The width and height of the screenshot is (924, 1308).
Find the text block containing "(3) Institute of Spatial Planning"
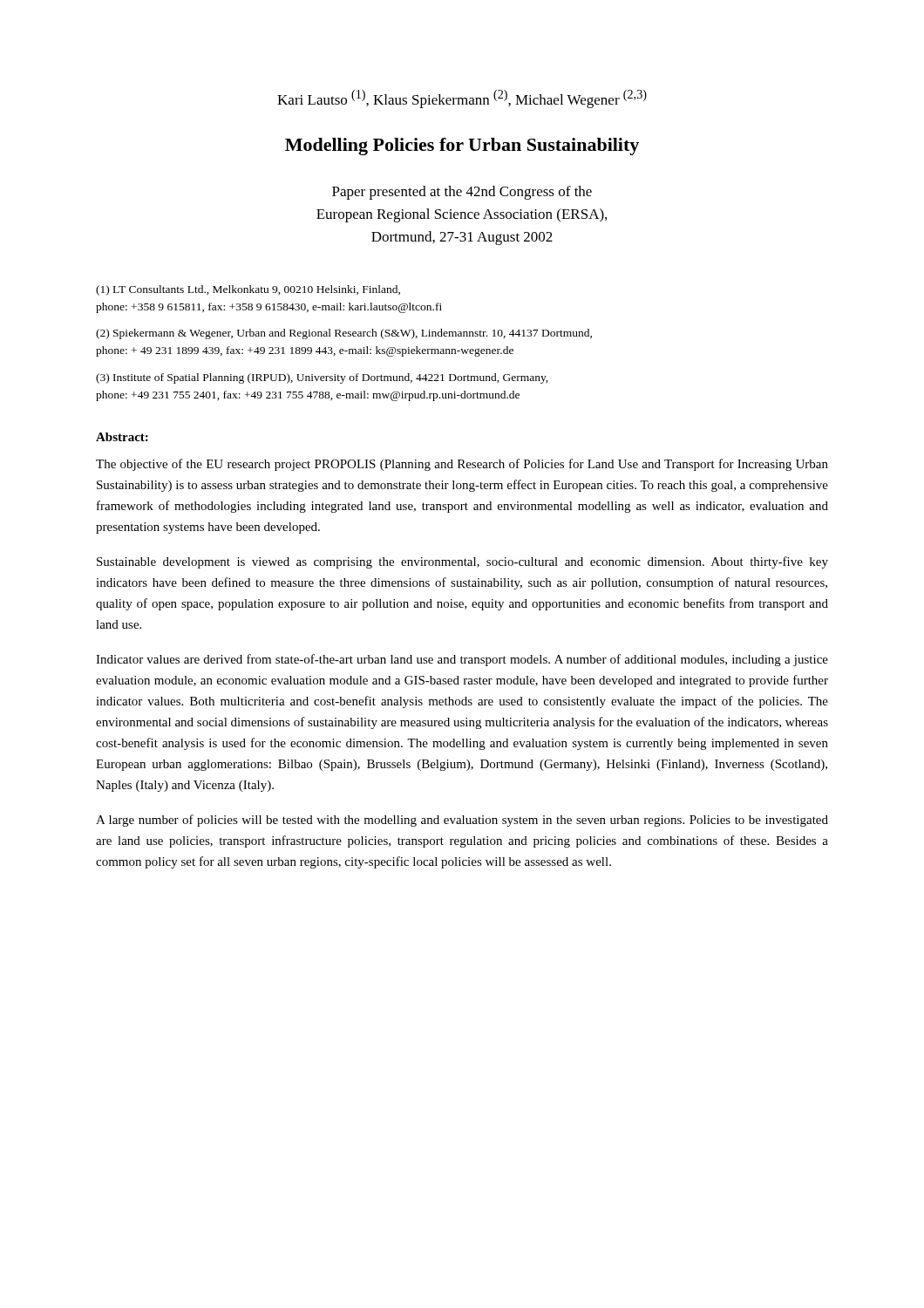(322, 386)
